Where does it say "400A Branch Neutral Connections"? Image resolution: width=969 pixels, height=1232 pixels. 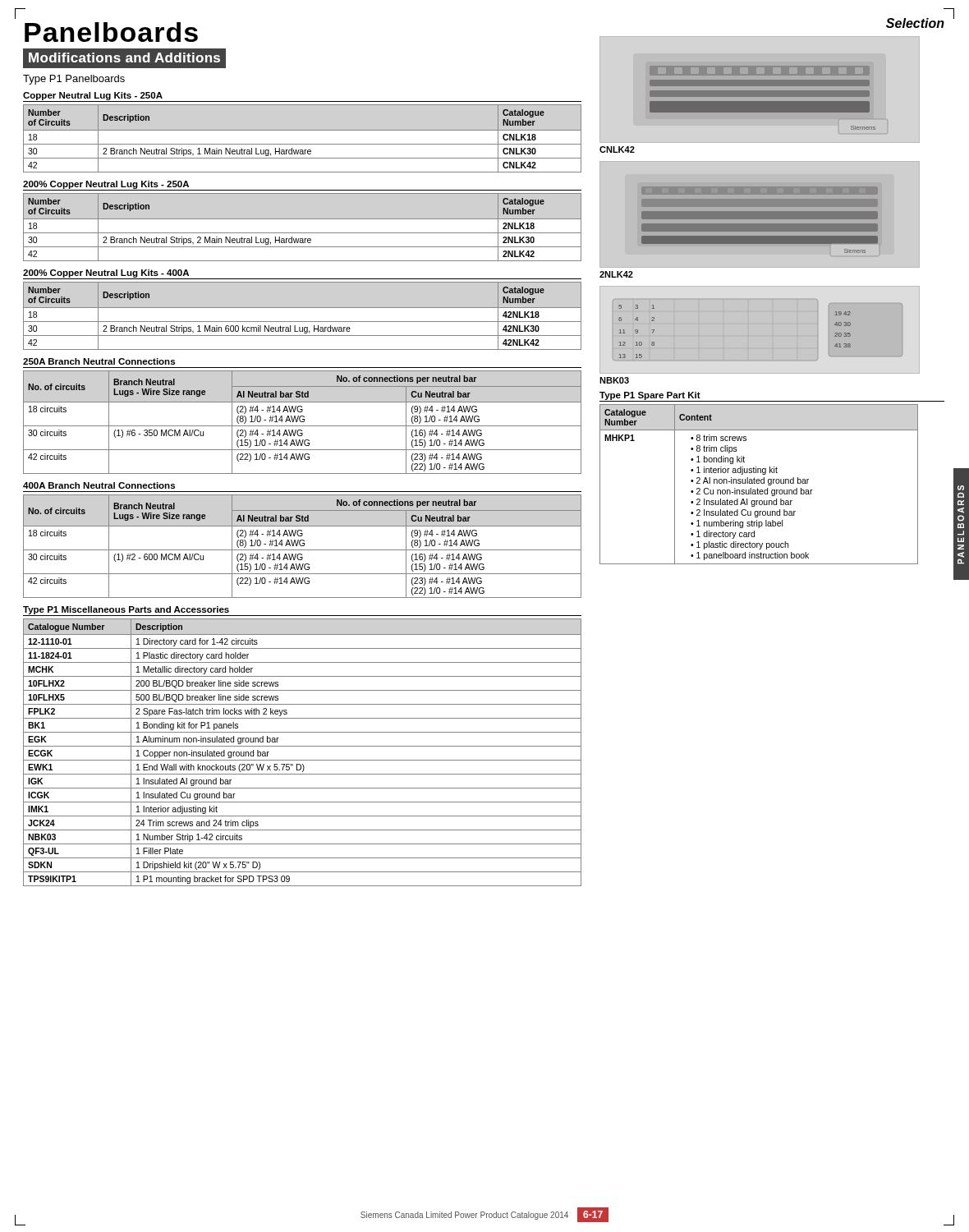(99, 485)
